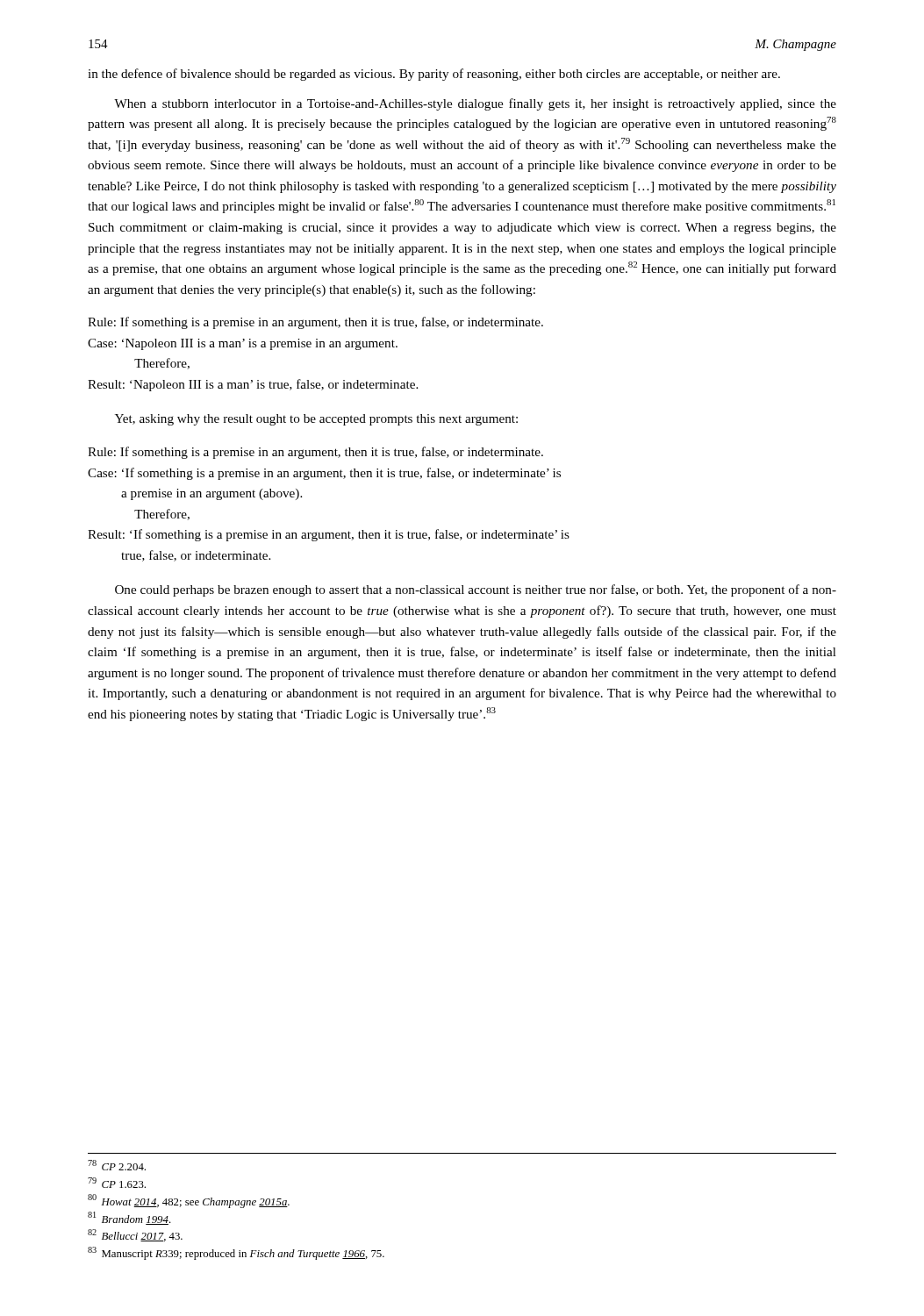Where is the passage that starts "Result: ‘If something is a premise in"?

[x=462, y=545]
